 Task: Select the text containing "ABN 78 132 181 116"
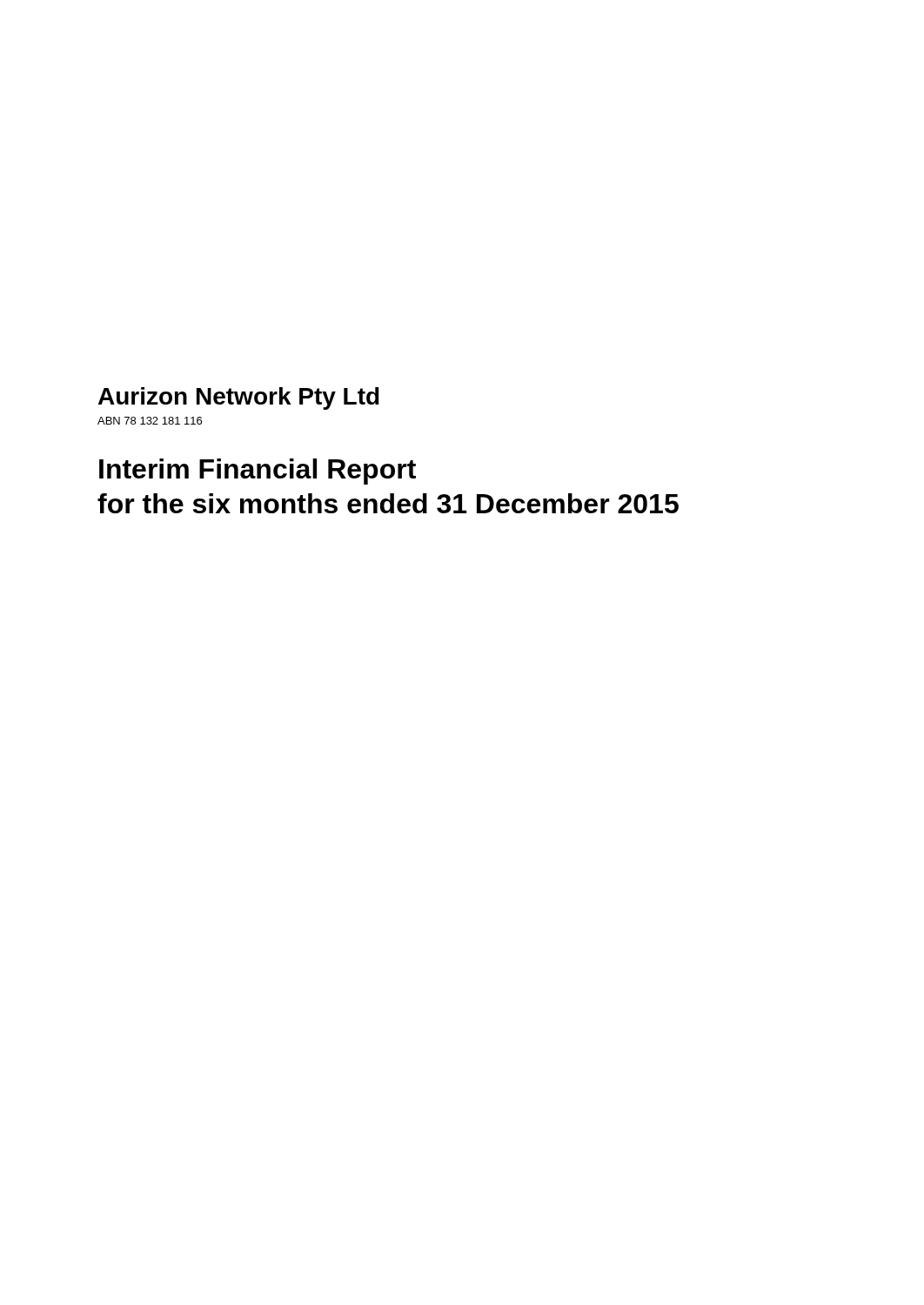(x=150, y=421)
